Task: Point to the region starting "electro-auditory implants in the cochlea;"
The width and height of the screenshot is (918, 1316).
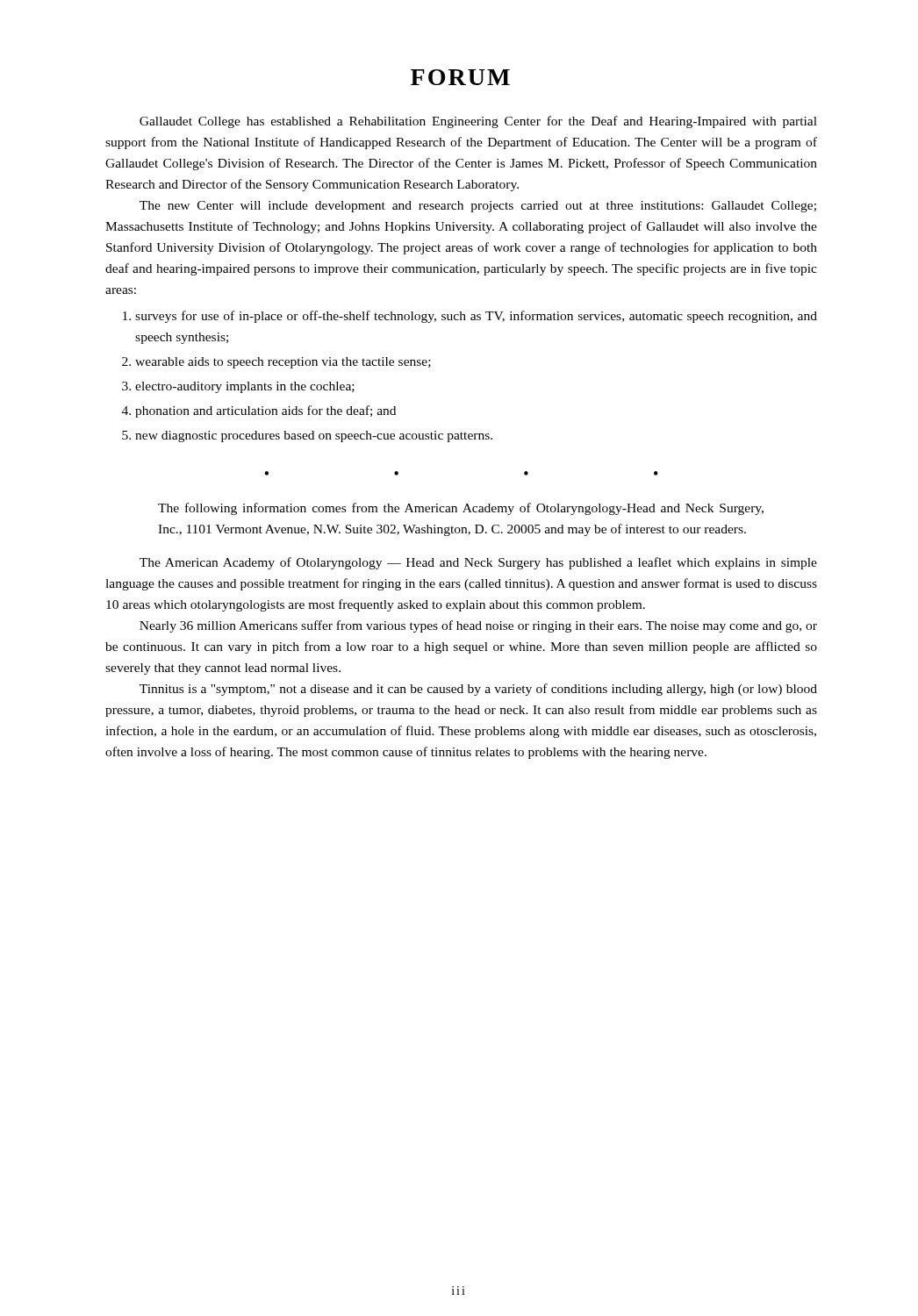Action: click(x=245, y=387)
